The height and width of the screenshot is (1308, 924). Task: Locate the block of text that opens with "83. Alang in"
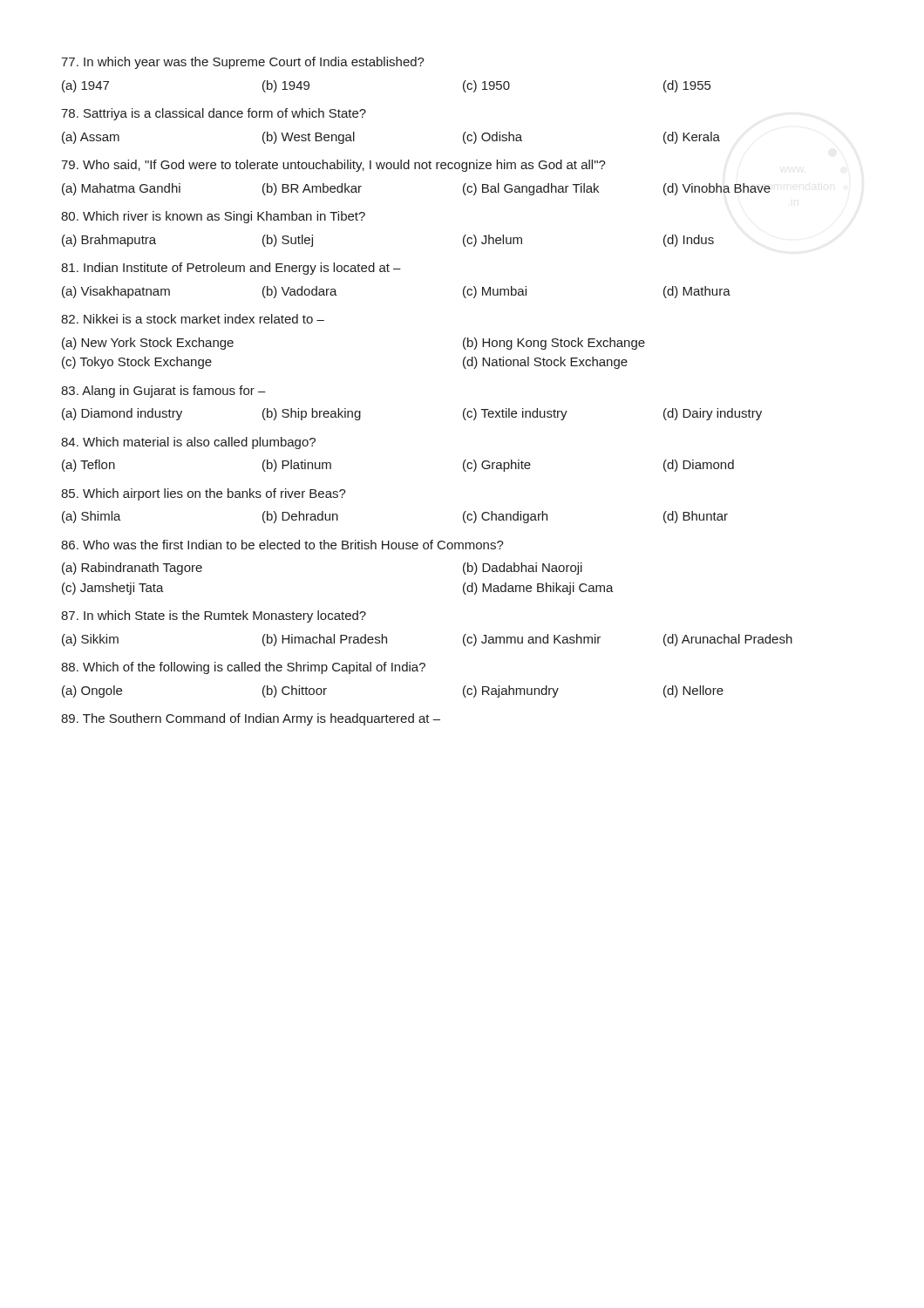tap(462, 402)
